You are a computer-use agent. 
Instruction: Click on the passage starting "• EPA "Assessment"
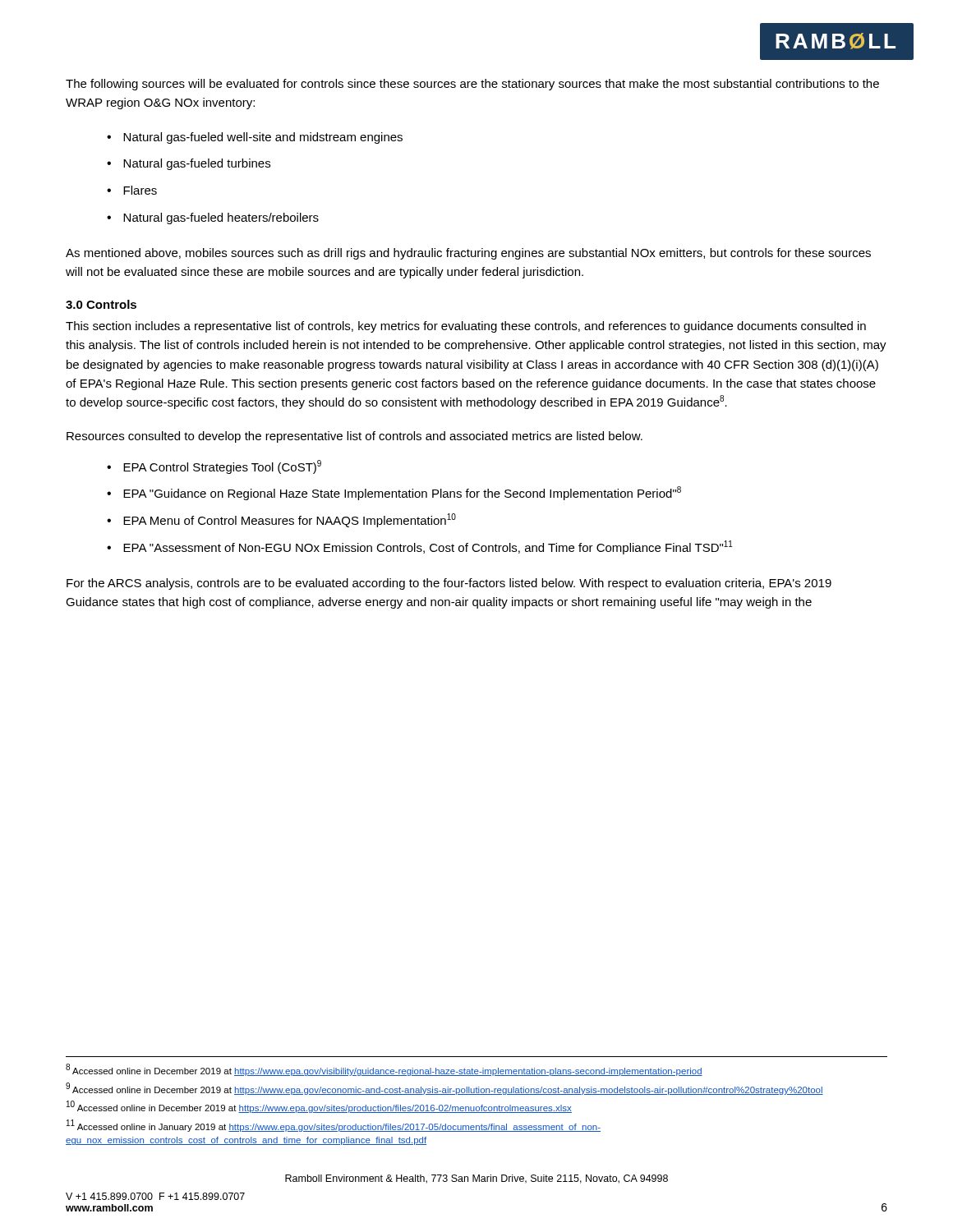420,548
